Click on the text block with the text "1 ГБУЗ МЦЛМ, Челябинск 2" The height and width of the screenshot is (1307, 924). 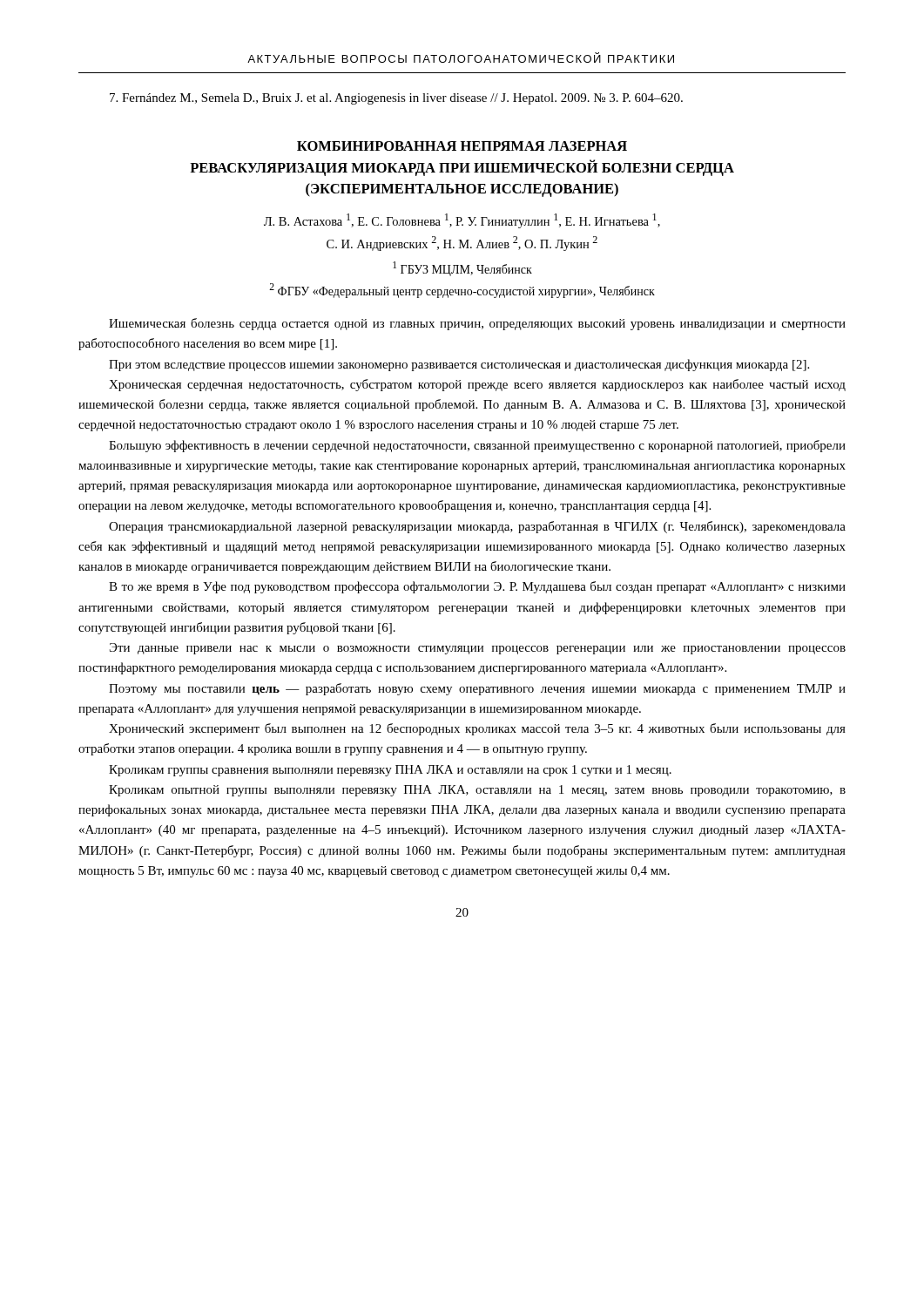[x=462, y=279]
